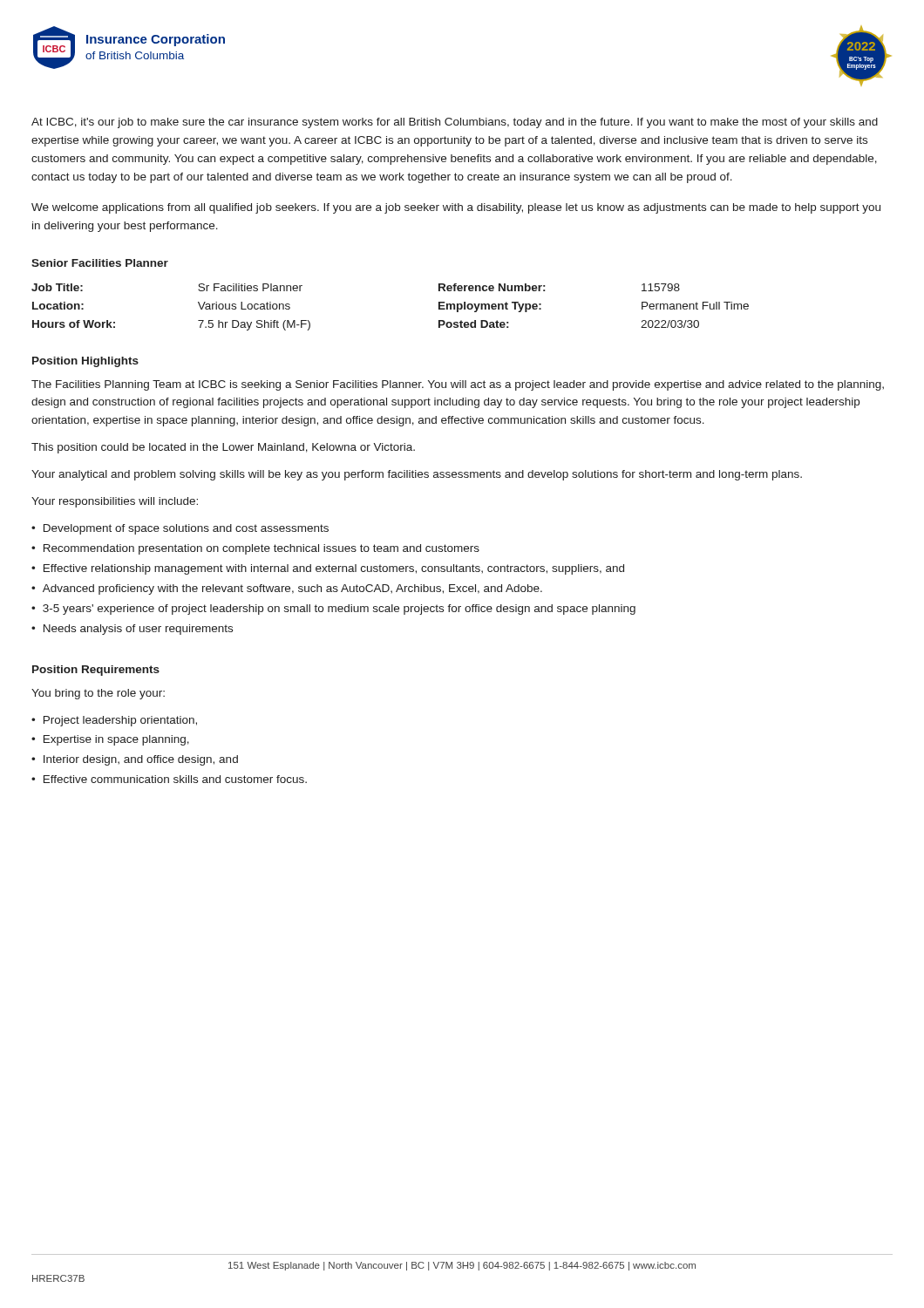Point to the passage starting "Your analytical and problem solving"

click(x=417, y=474)
